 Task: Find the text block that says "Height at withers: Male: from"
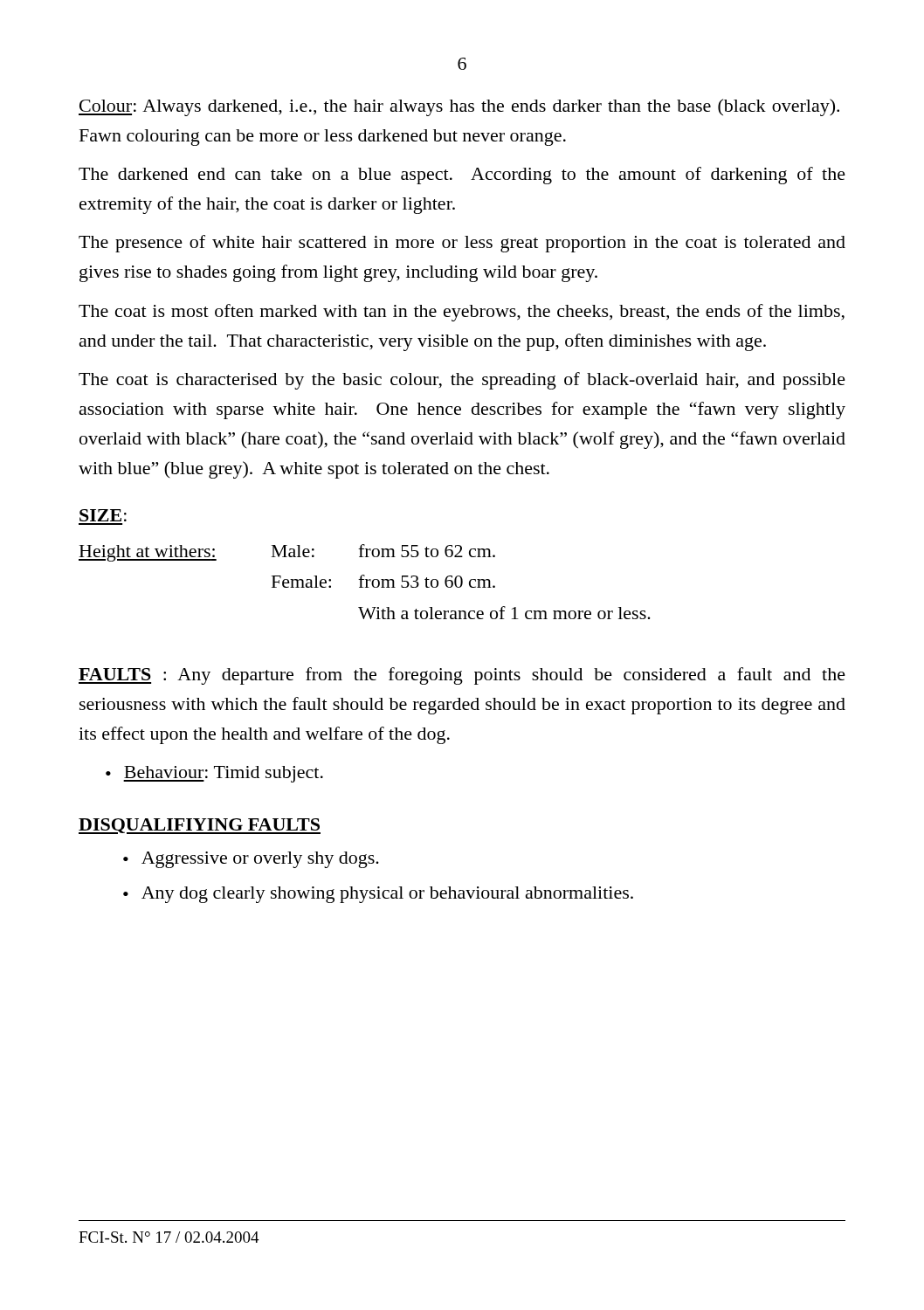tap(462, 582)
